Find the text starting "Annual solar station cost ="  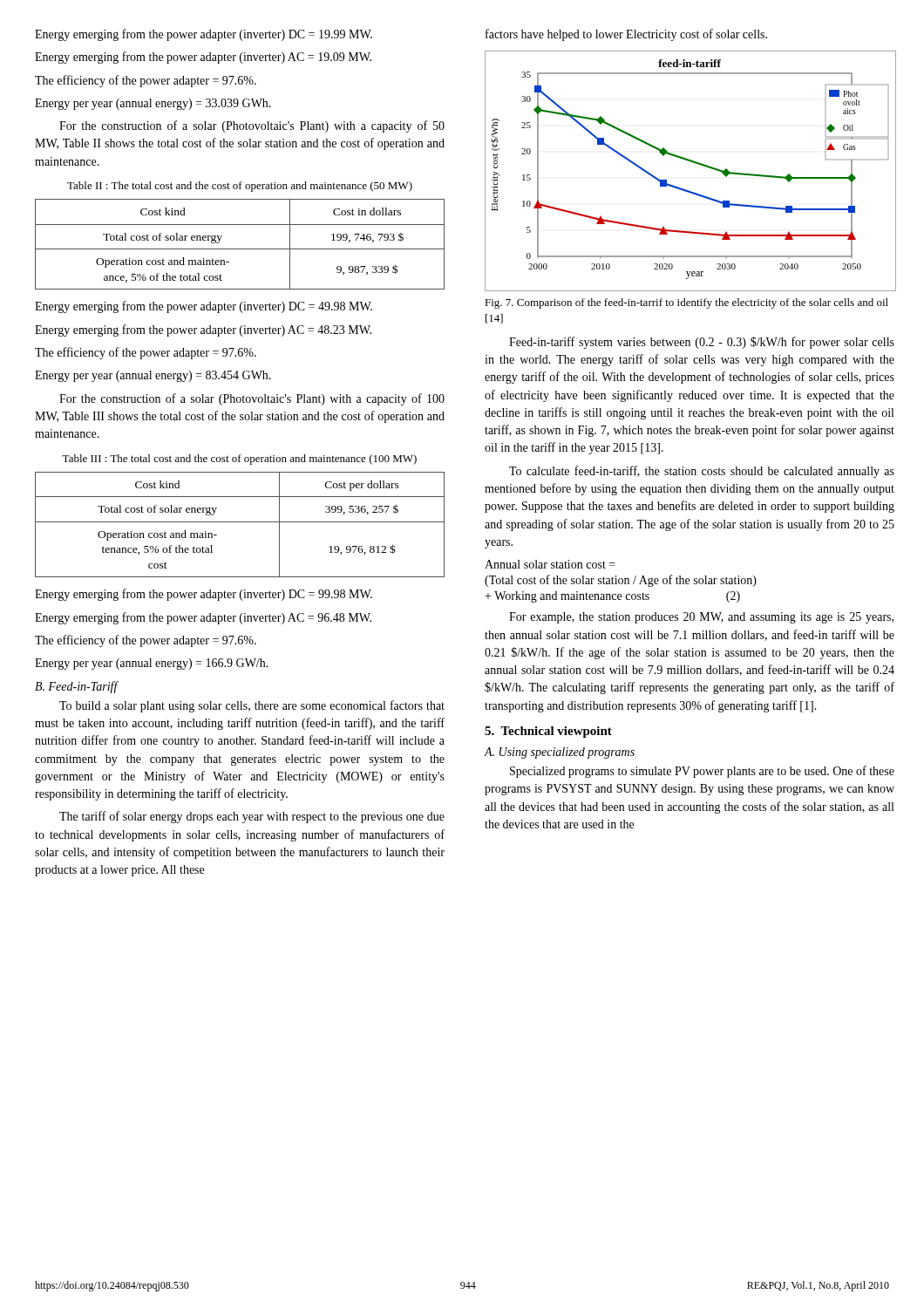(x=689, y=581)
